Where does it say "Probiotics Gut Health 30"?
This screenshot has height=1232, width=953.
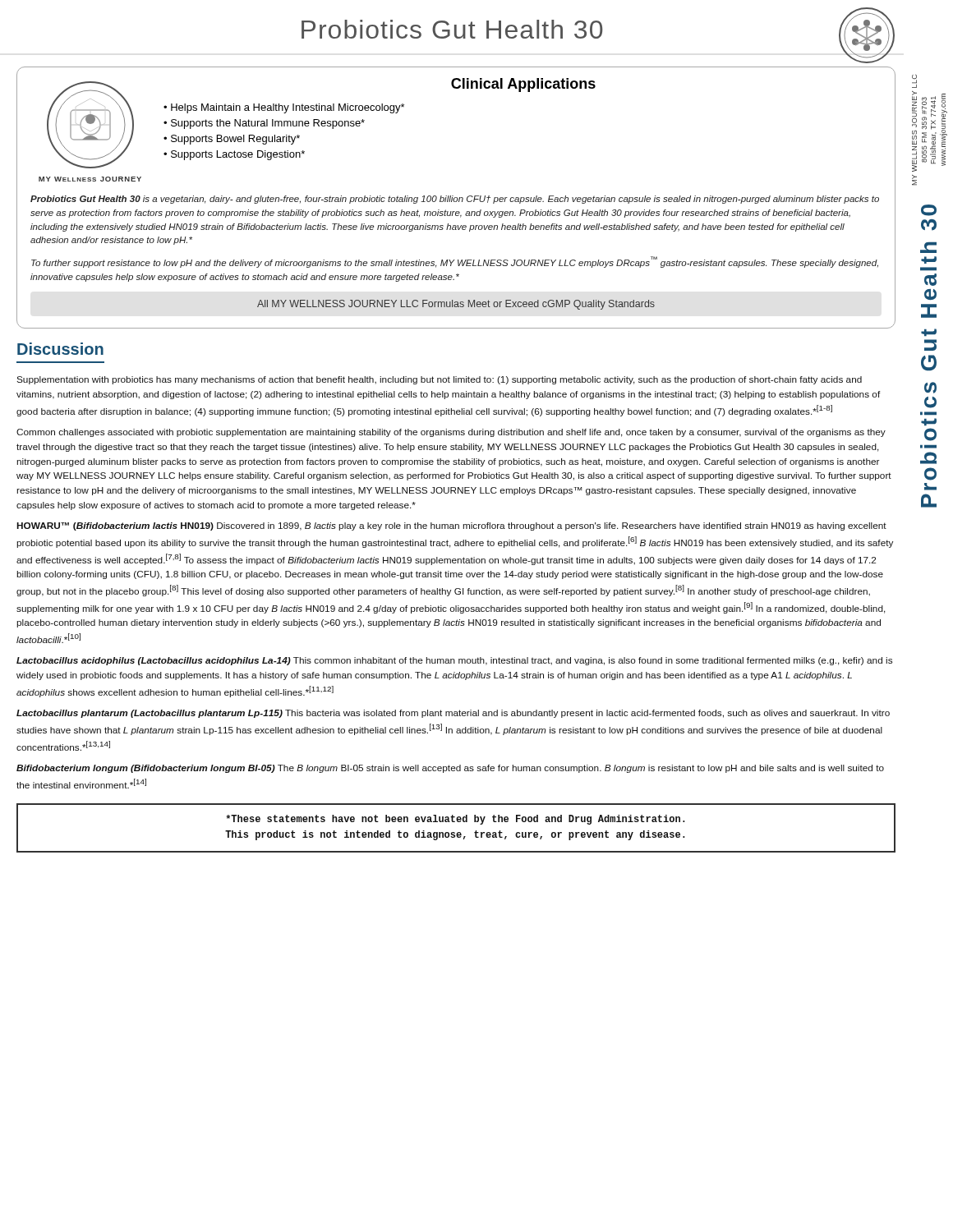pos(452,30)
